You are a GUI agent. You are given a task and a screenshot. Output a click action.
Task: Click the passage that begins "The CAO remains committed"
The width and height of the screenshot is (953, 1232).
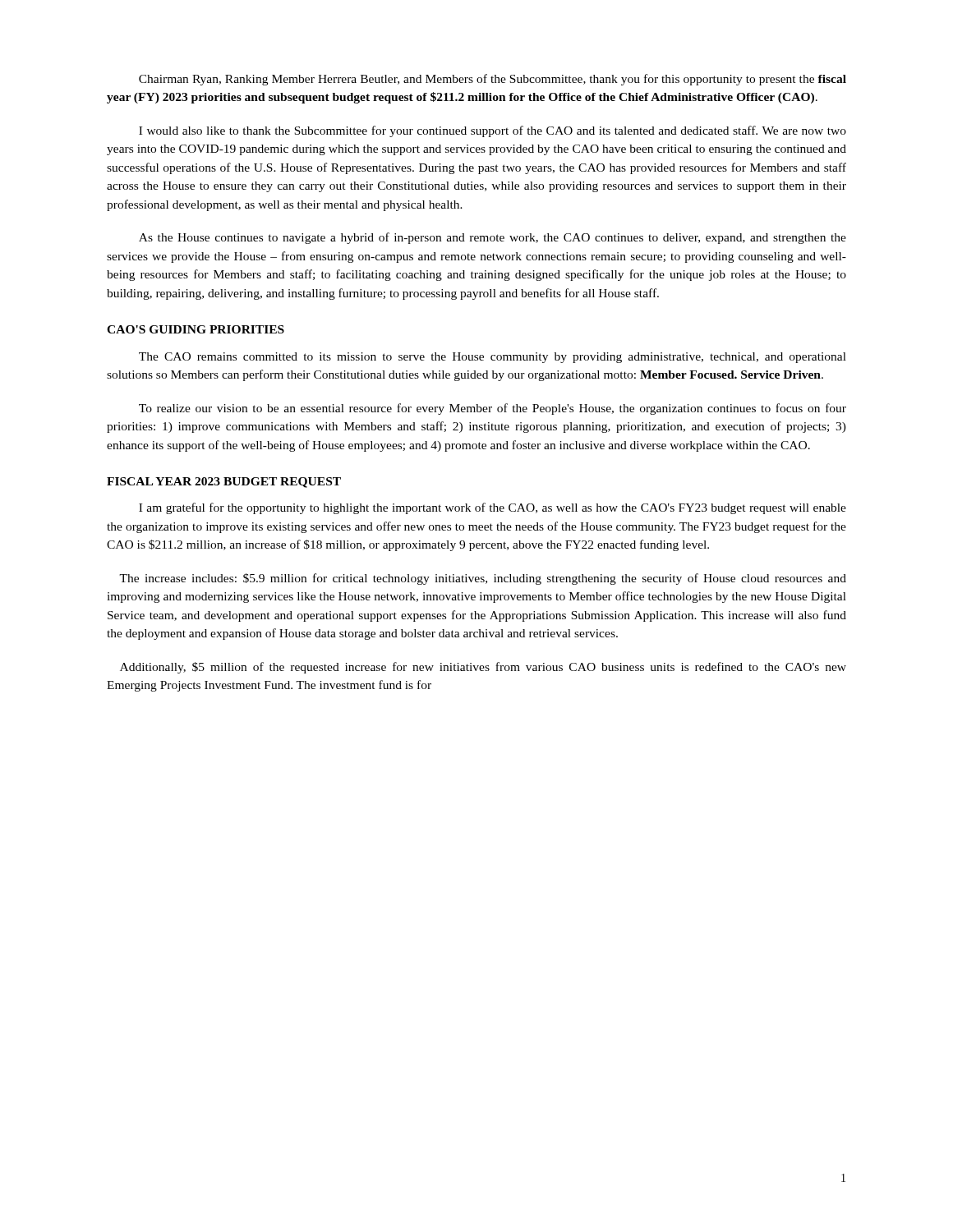tap(476, 366)
